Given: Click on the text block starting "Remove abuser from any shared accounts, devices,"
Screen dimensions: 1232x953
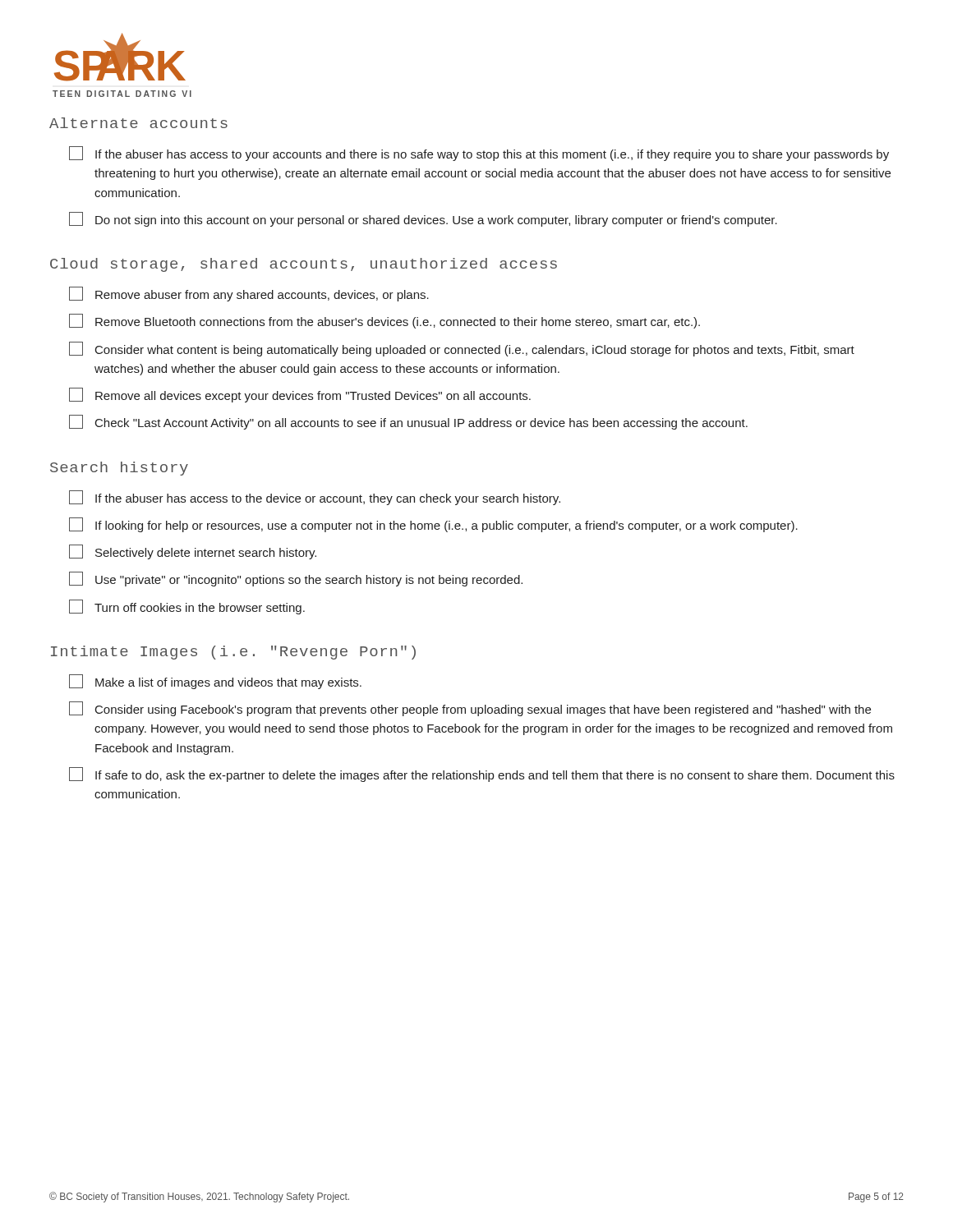Looking at the screenshot, I should coord(249,294).
